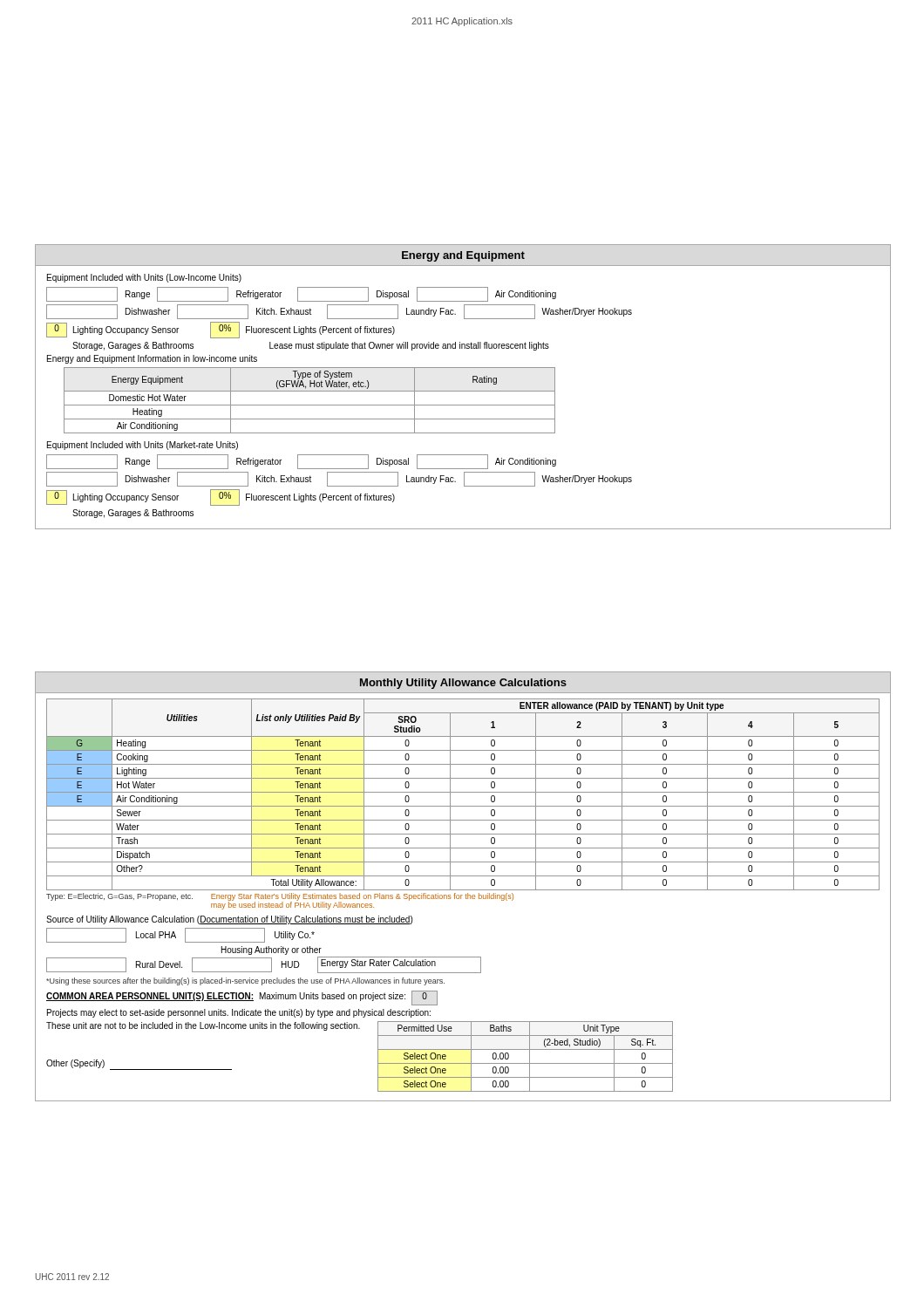Where is the passage that starts "These unit are not to"?
This screenshot has width=924, height=1308.
(x=203, y=1026)
